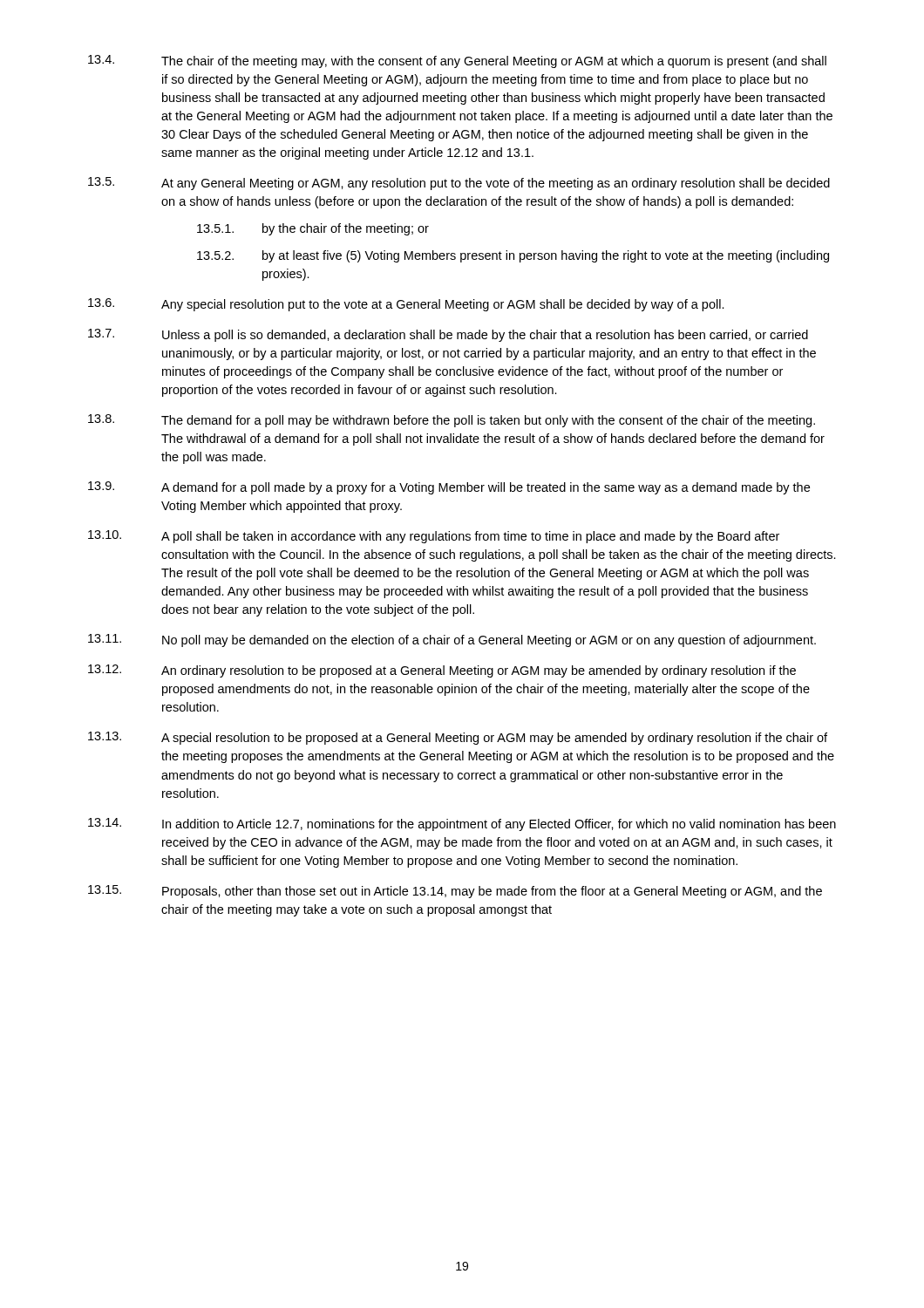Where is the passage that starts "13.8. The demand"?
The image size is (924, 1308).
[462, 439]
